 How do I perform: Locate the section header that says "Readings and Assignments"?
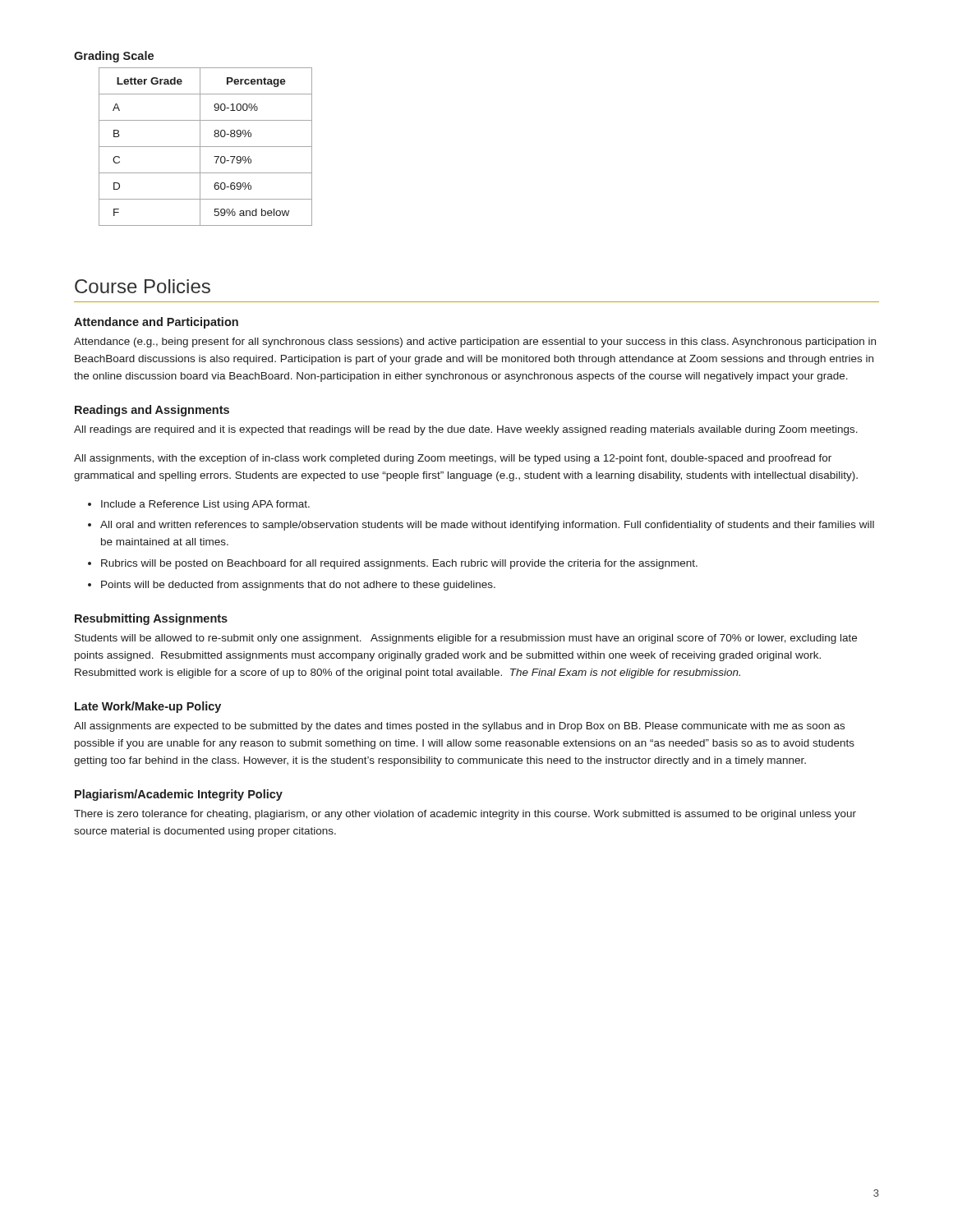(152, 410)
